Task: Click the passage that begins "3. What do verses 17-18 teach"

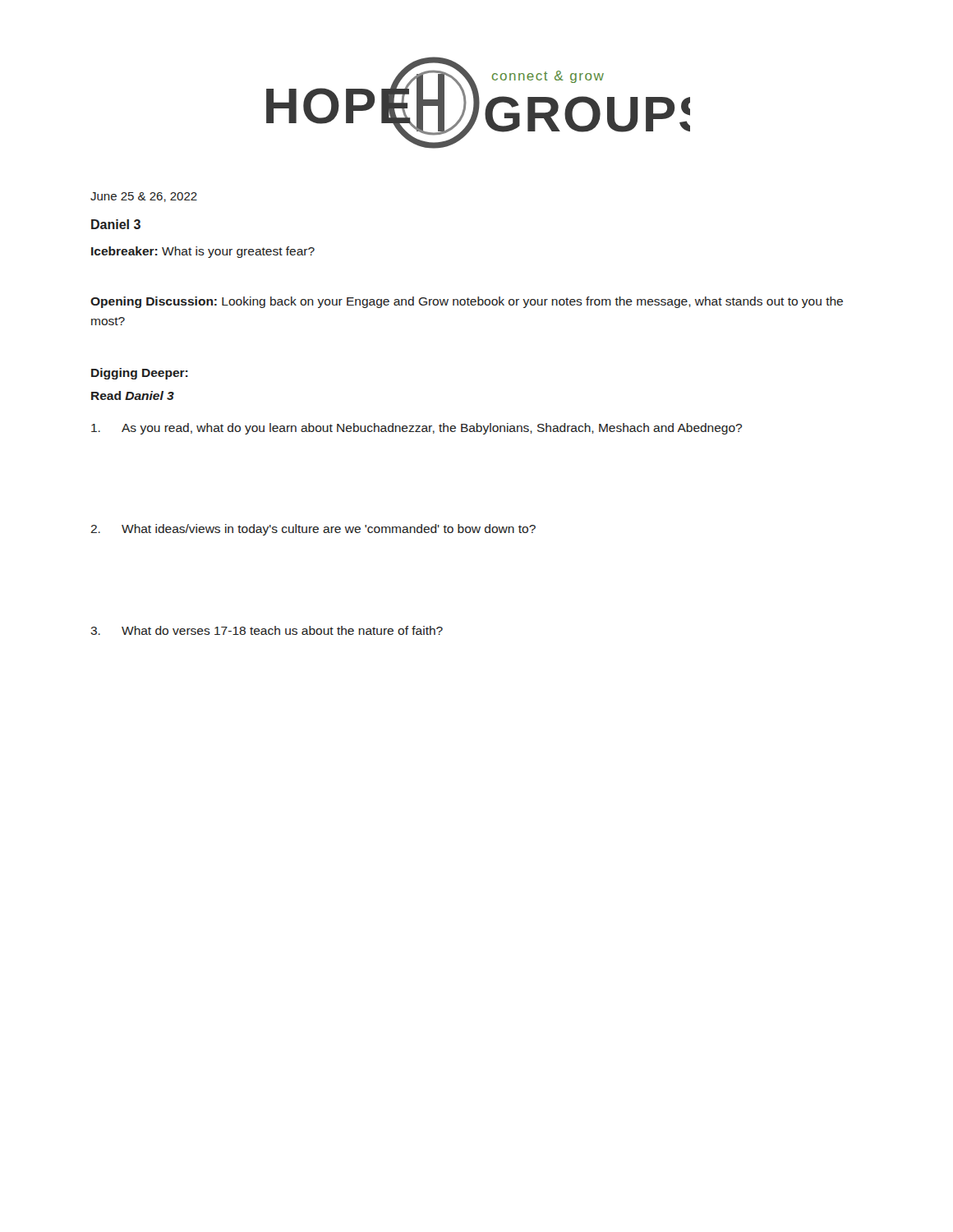Action: coord(267,630)
